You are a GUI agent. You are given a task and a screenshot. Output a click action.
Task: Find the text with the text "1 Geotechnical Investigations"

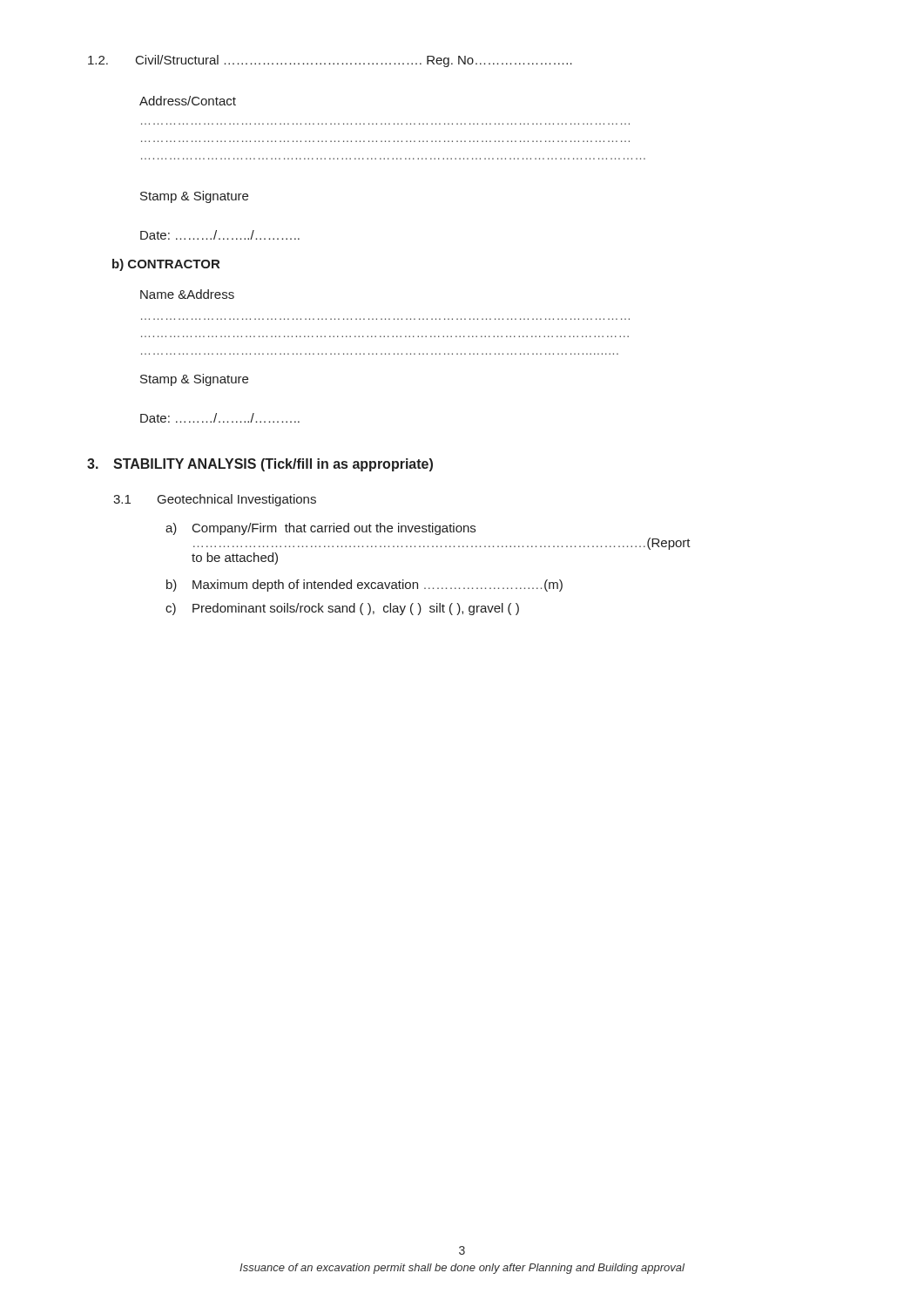215,499
